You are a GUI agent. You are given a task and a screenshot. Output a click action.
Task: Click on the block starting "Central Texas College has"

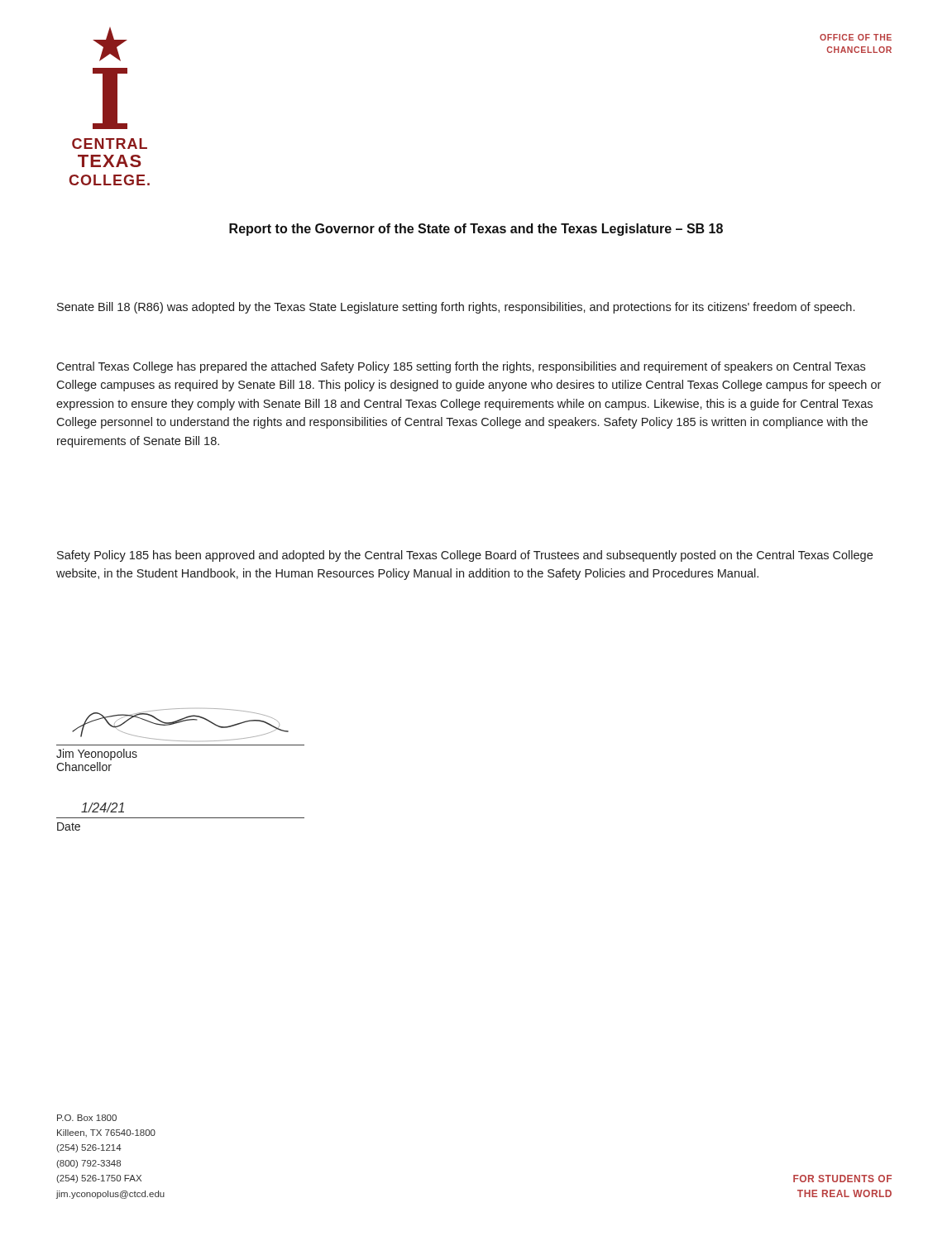[469, 404]
